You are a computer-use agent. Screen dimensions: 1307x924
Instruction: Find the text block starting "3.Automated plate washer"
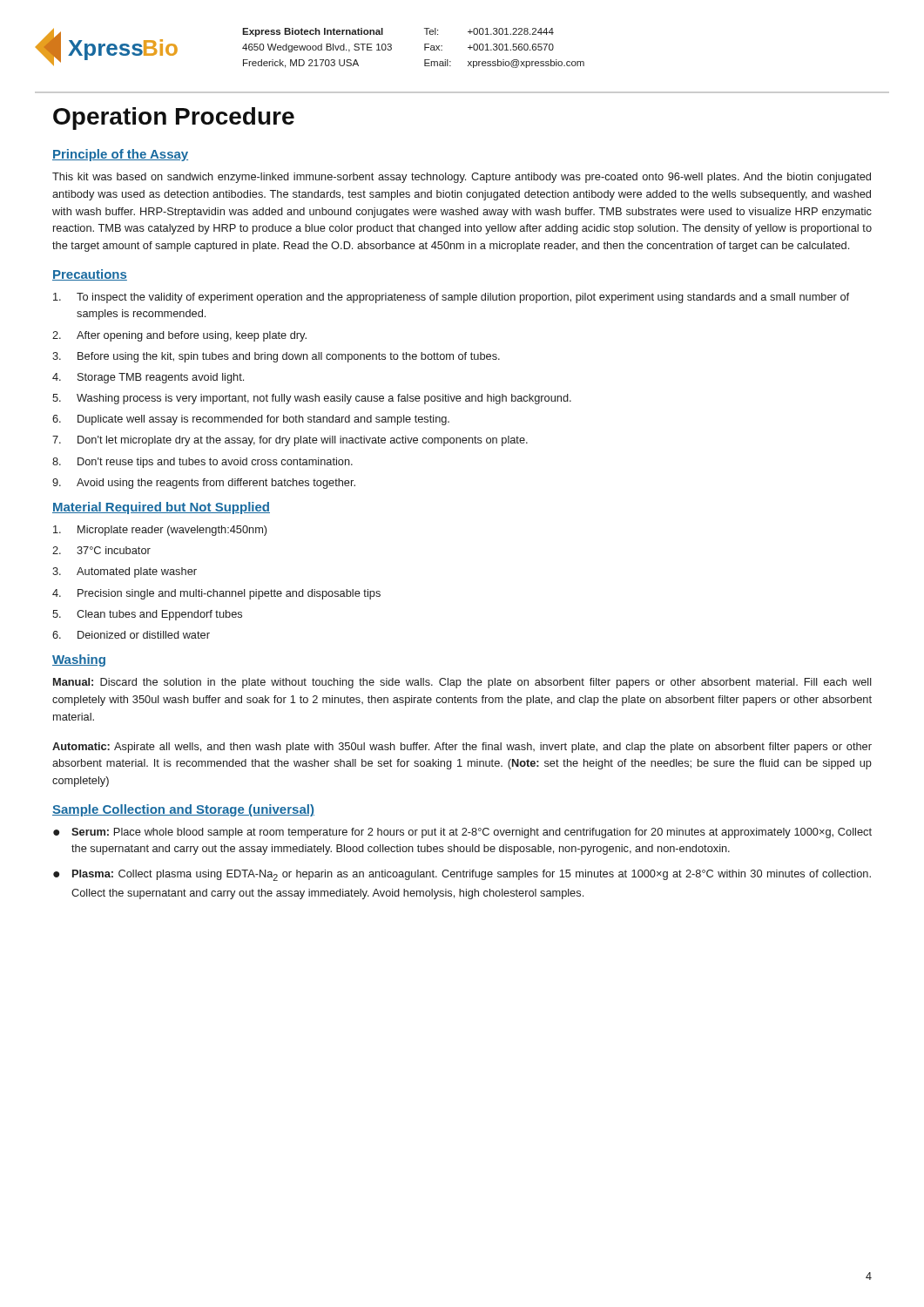pyautogui.click(x=125, y=572)
